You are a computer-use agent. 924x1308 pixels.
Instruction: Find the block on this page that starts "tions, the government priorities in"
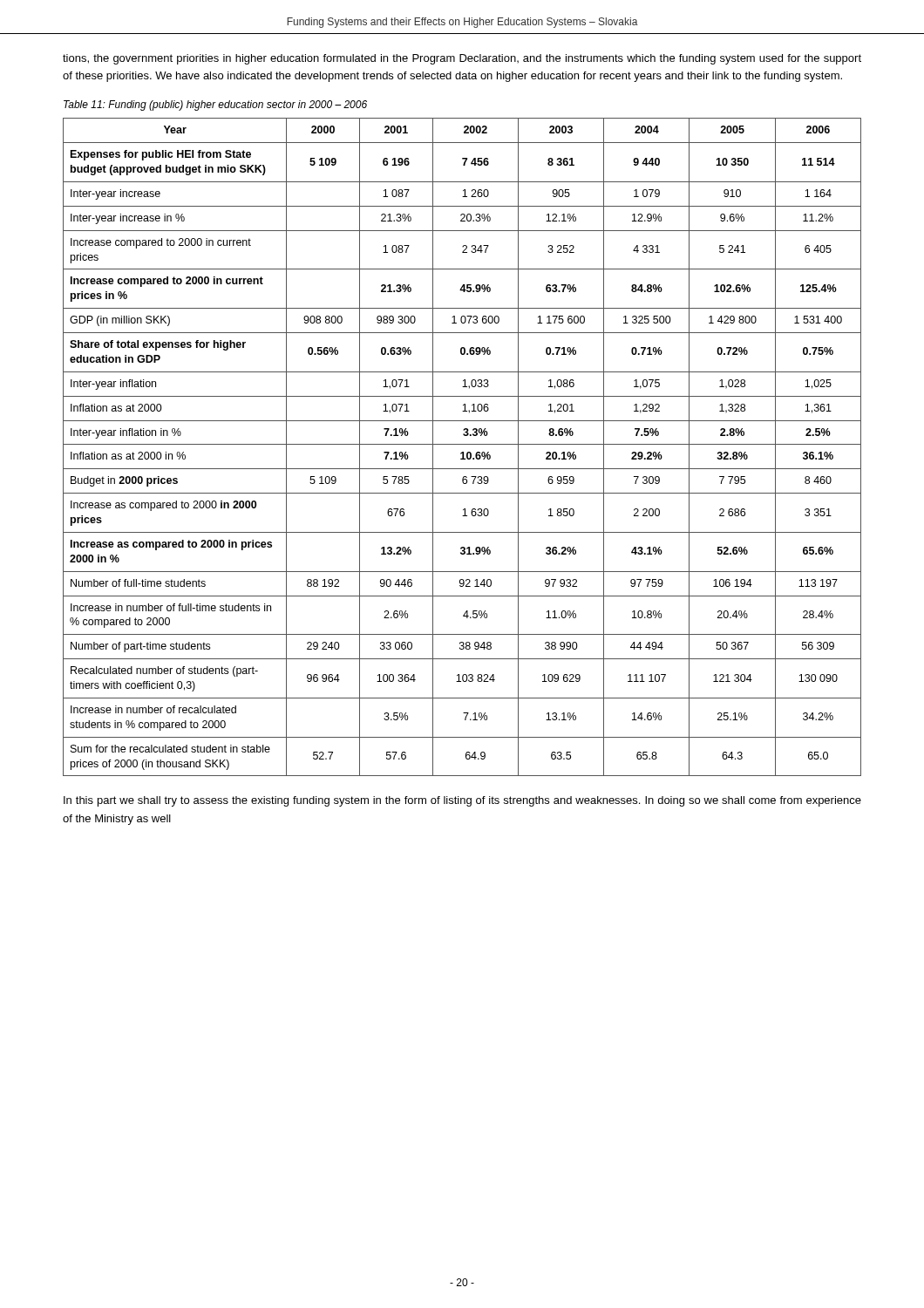(x=462, y=67)
